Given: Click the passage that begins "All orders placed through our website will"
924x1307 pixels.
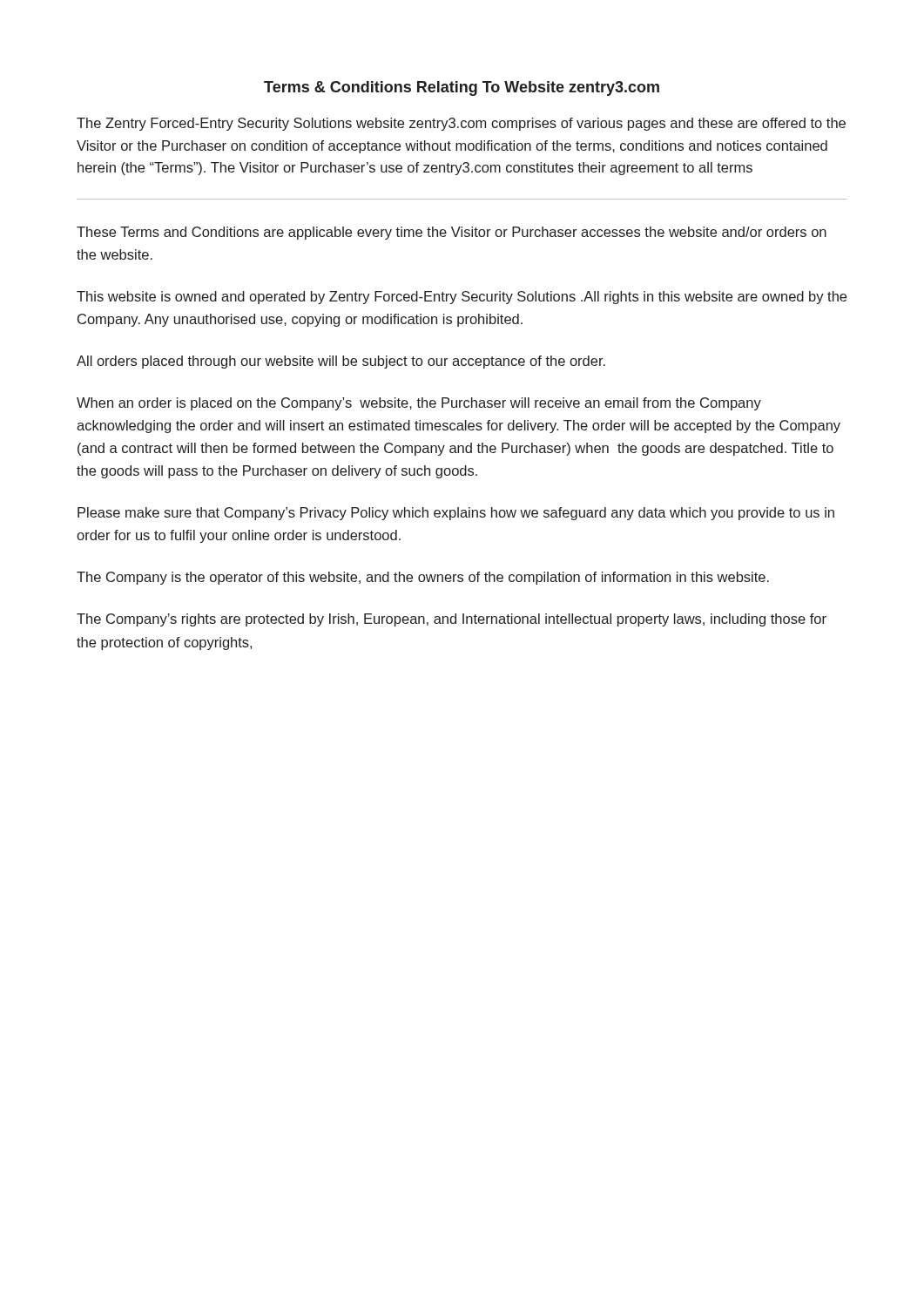Looking at the screenshot, I should (341, 361).
